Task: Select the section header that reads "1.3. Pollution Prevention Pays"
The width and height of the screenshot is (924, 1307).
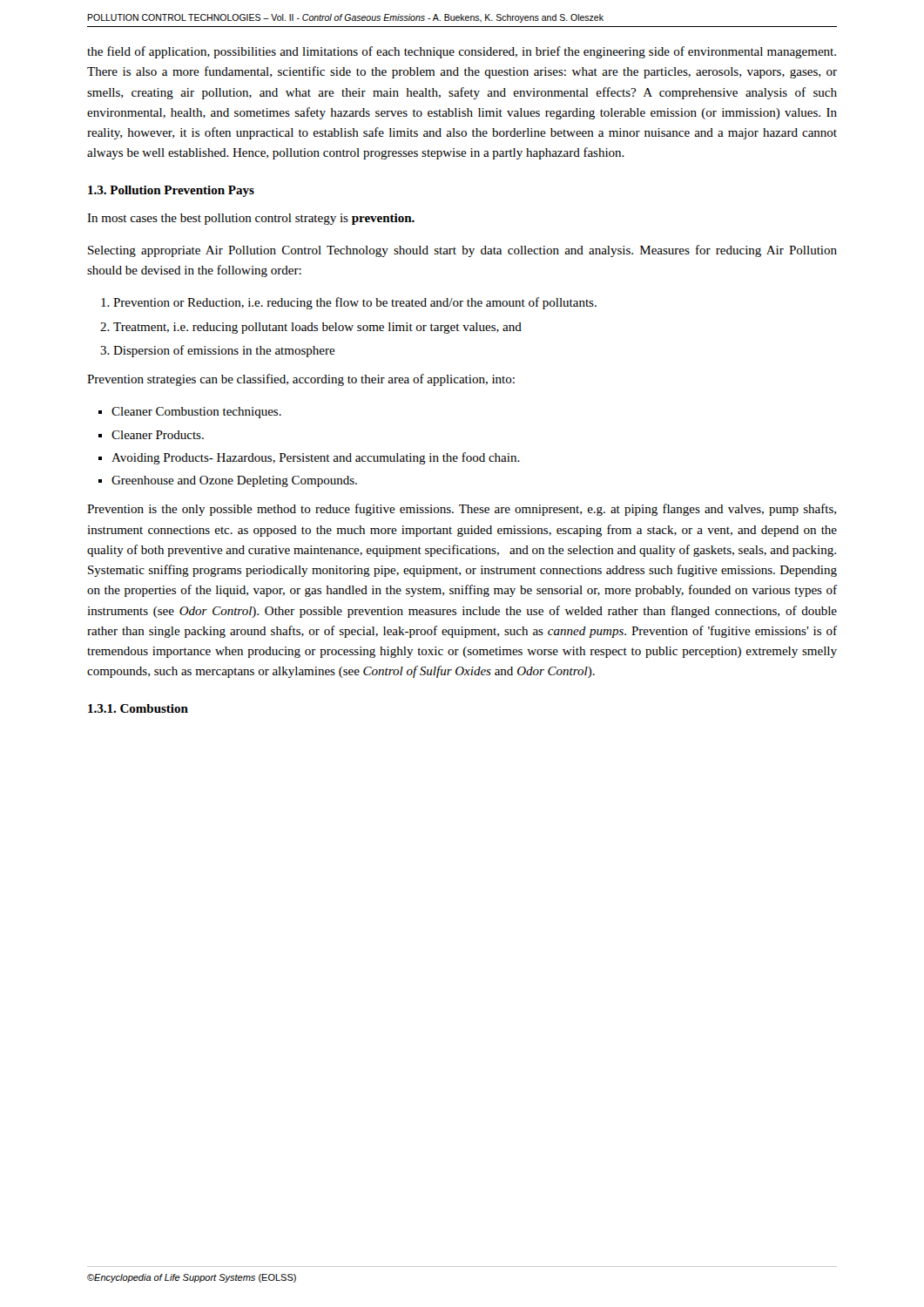Action: [171, 190]
